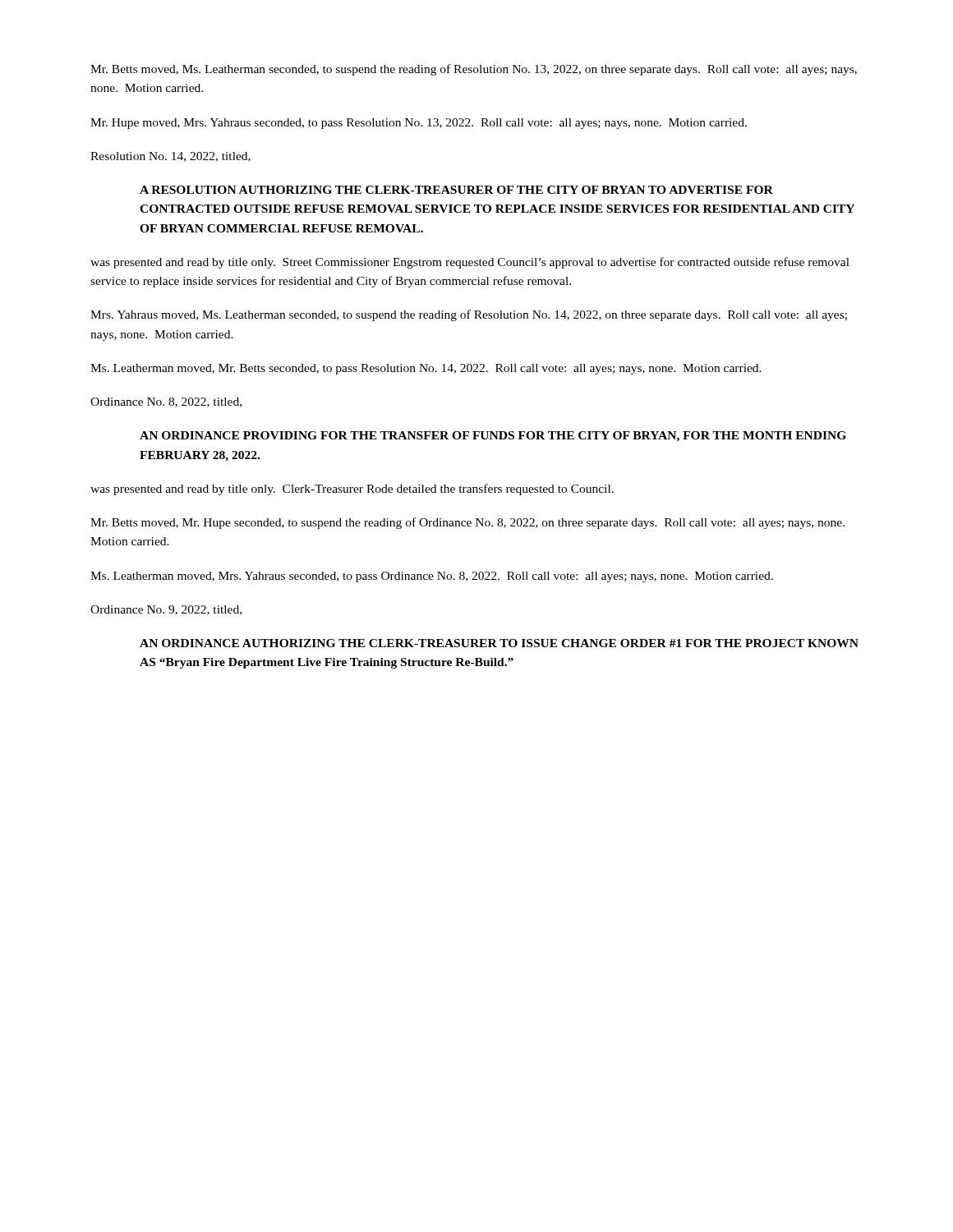Find the title containing "AN ORDINANCE AUTHORIZING THE CLERK-TREASURER TO"
Screen dimensions: 1232x953
tap(499, 652)
